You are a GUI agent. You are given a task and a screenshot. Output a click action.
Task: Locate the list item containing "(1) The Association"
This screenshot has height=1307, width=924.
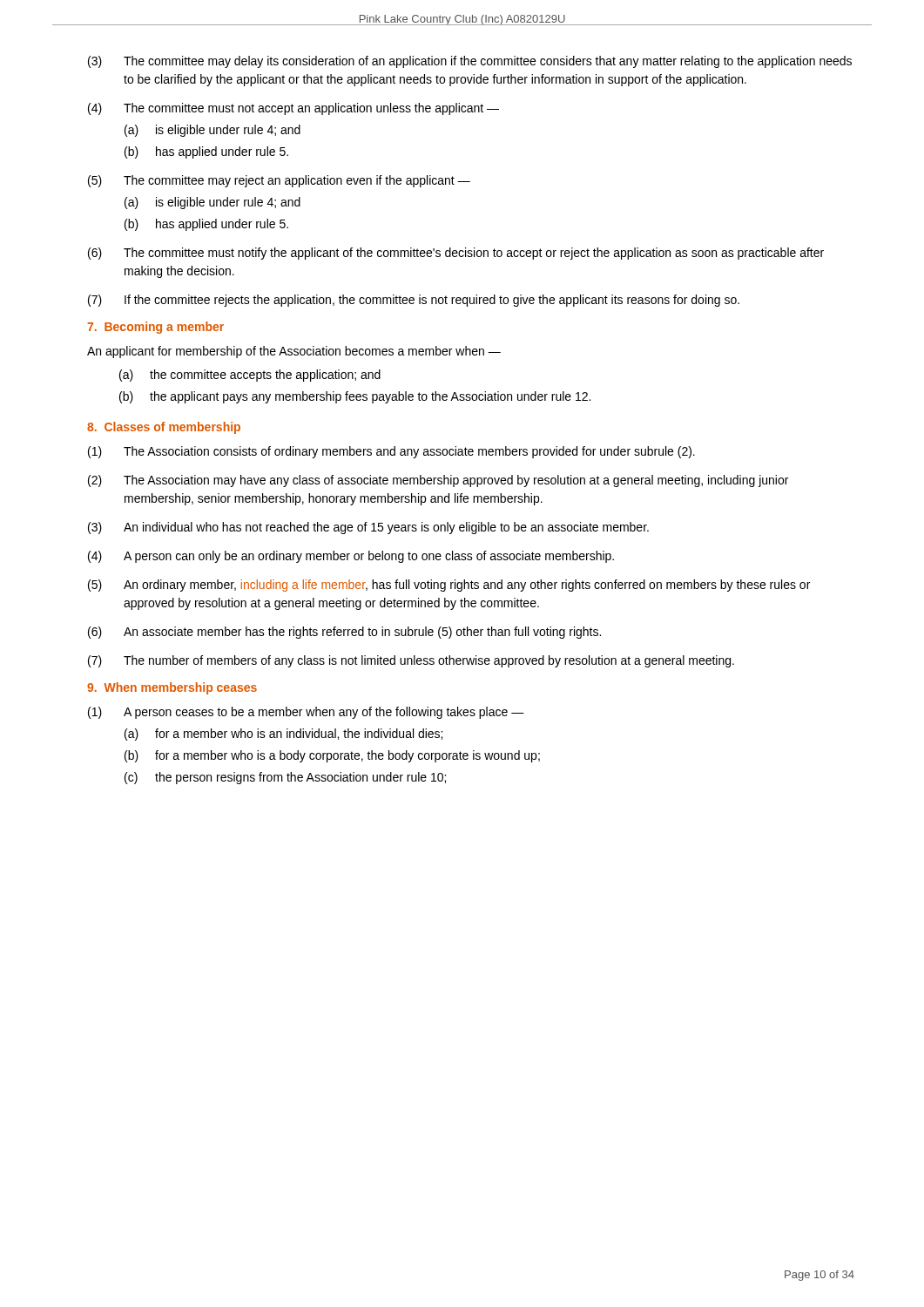471,452
